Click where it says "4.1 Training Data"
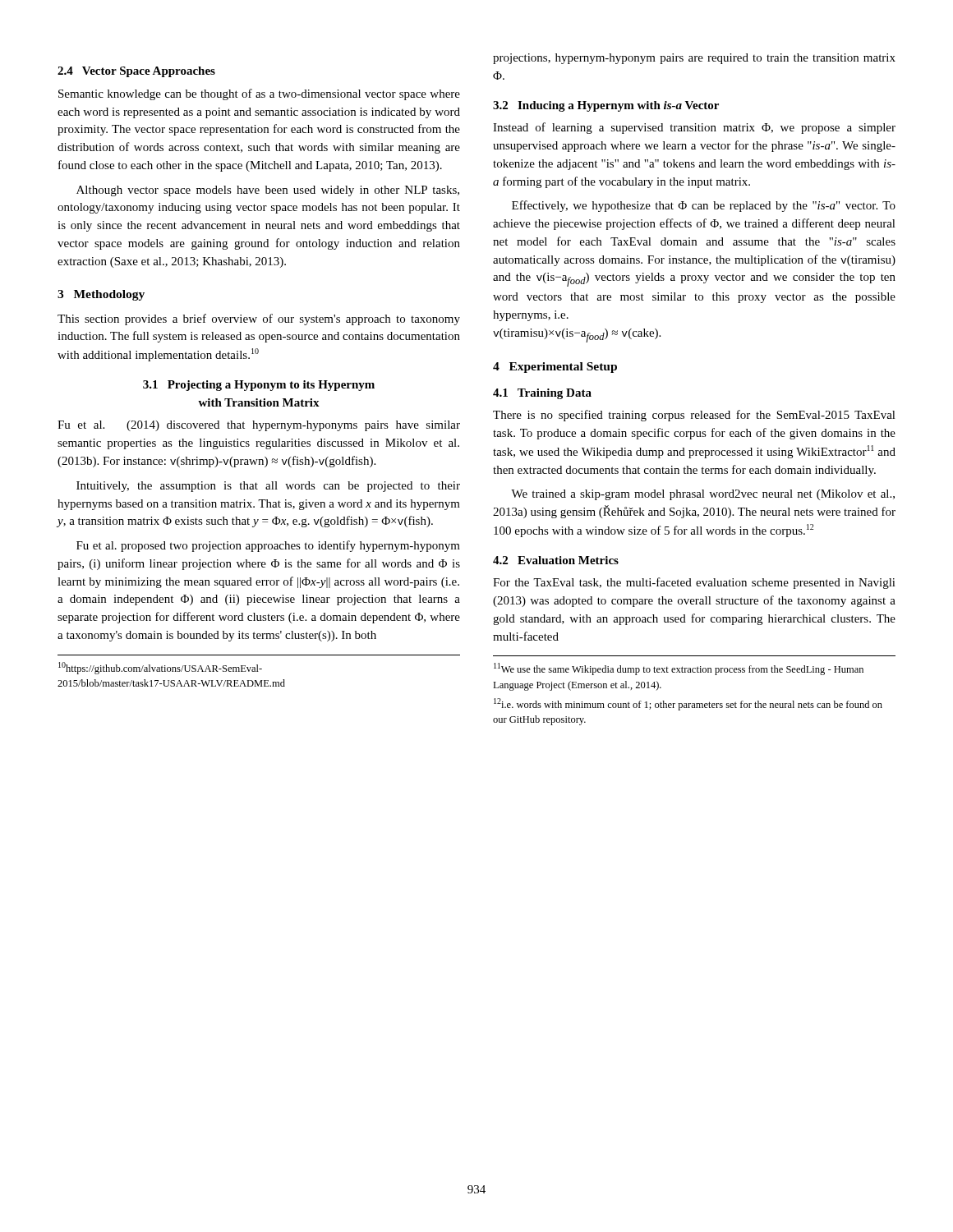Screen dimensions: 1232x953 (x=542, y=392)
